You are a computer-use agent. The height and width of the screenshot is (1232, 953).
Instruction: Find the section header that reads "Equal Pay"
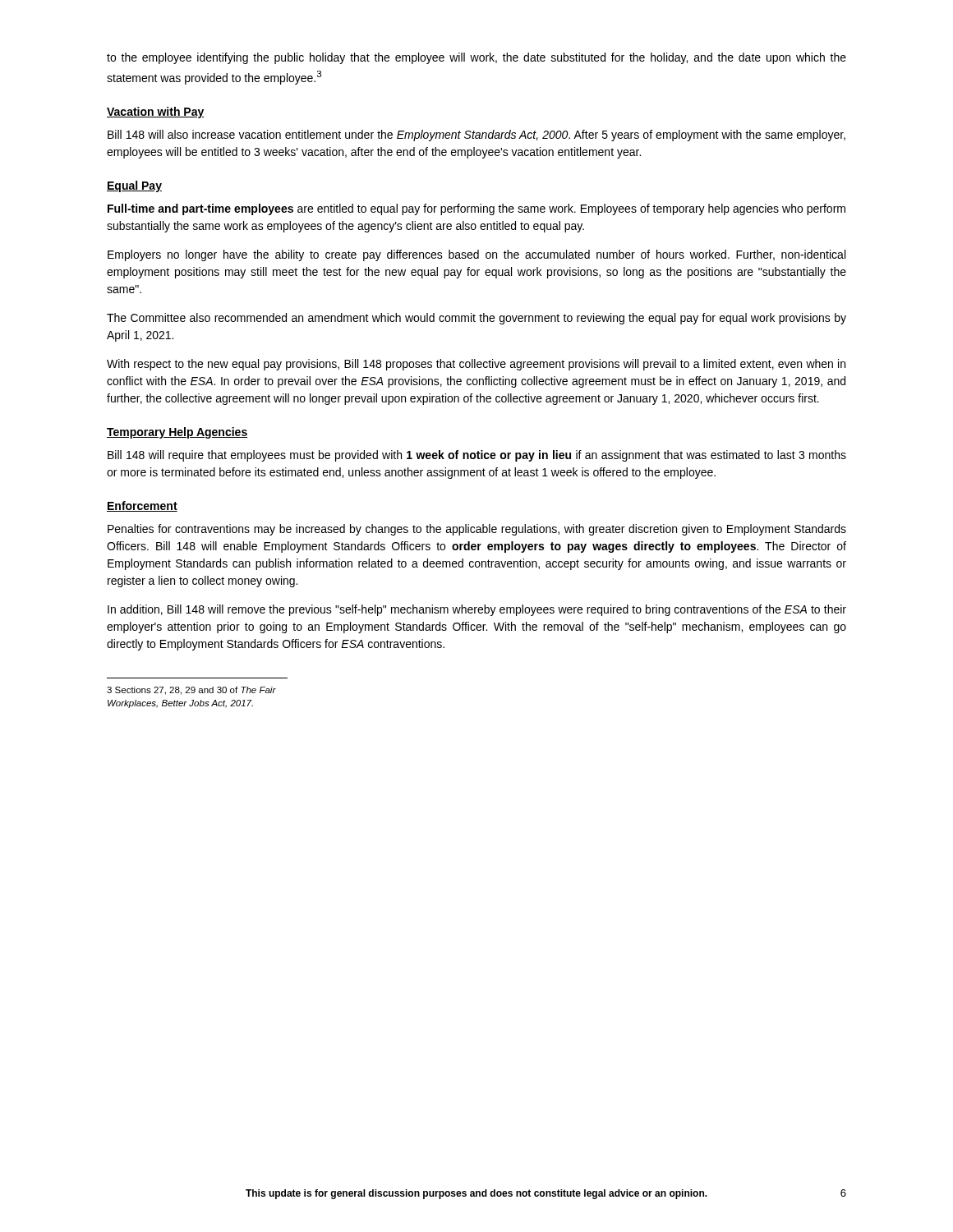pyautogui.click(x=134, y=185)
